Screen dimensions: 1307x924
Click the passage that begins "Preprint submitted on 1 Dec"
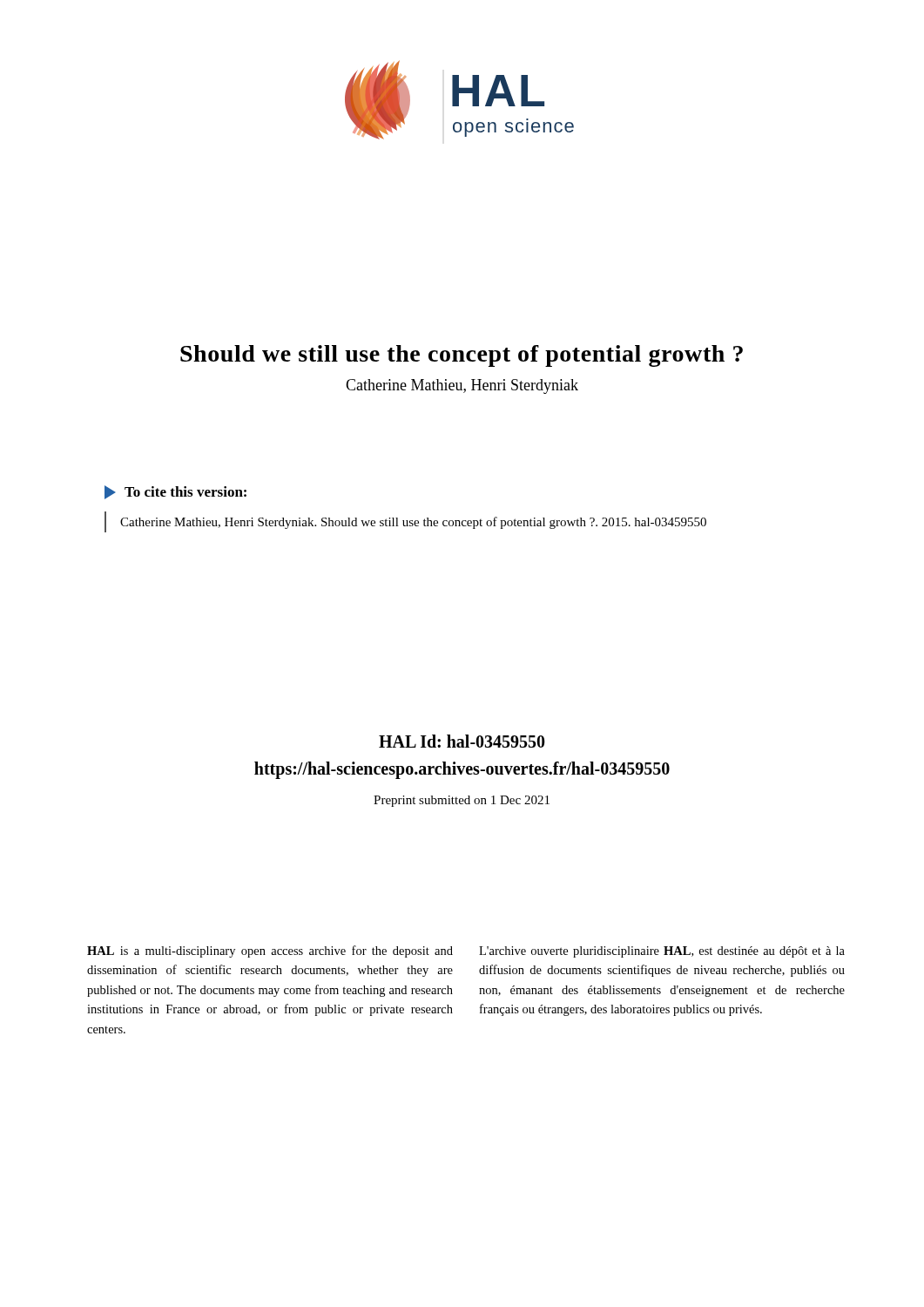pos(462,800)
